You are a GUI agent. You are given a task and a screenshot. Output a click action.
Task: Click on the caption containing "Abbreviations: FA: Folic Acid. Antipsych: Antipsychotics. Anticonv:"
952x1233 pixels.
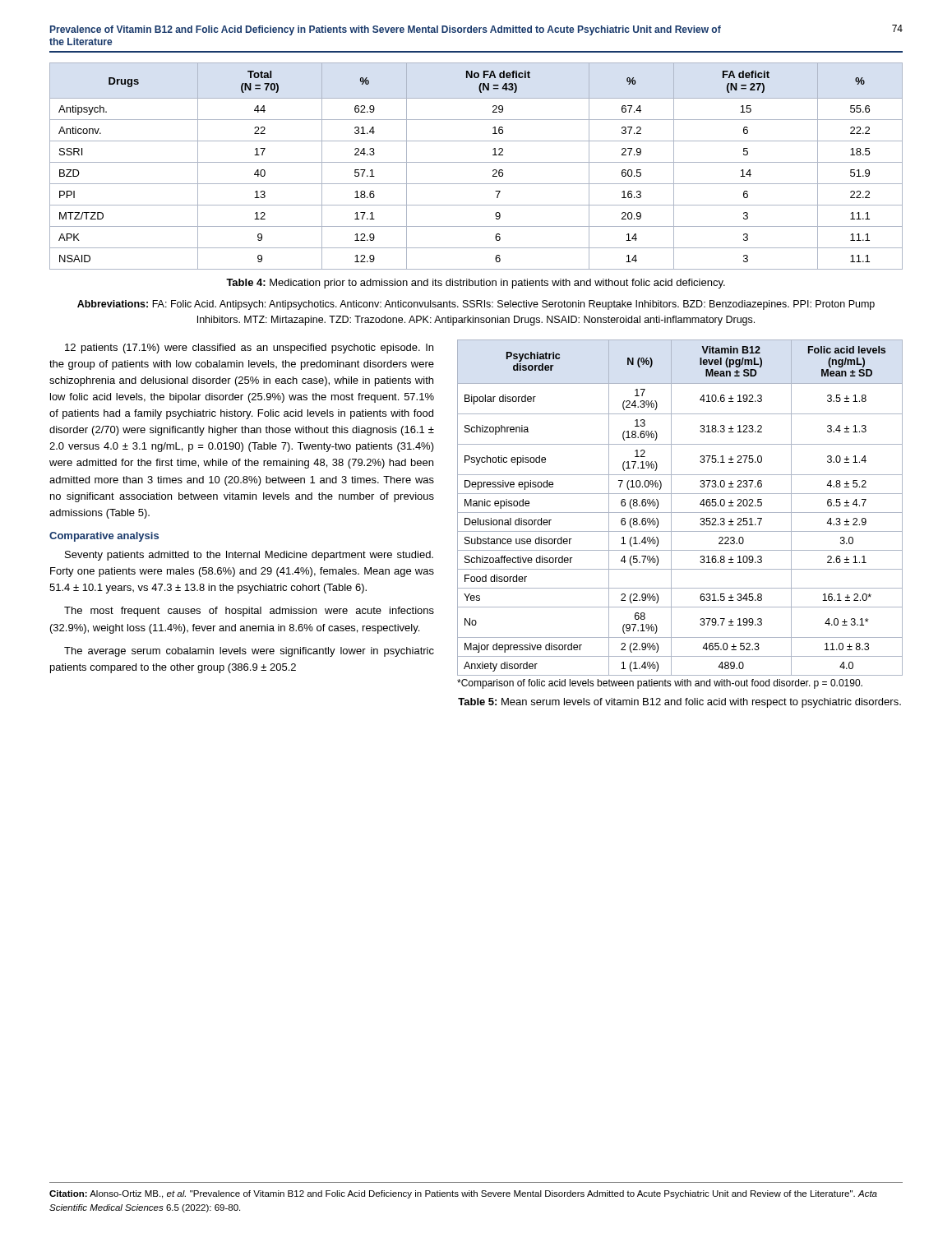pyautogui.click(x=476, y=312)
